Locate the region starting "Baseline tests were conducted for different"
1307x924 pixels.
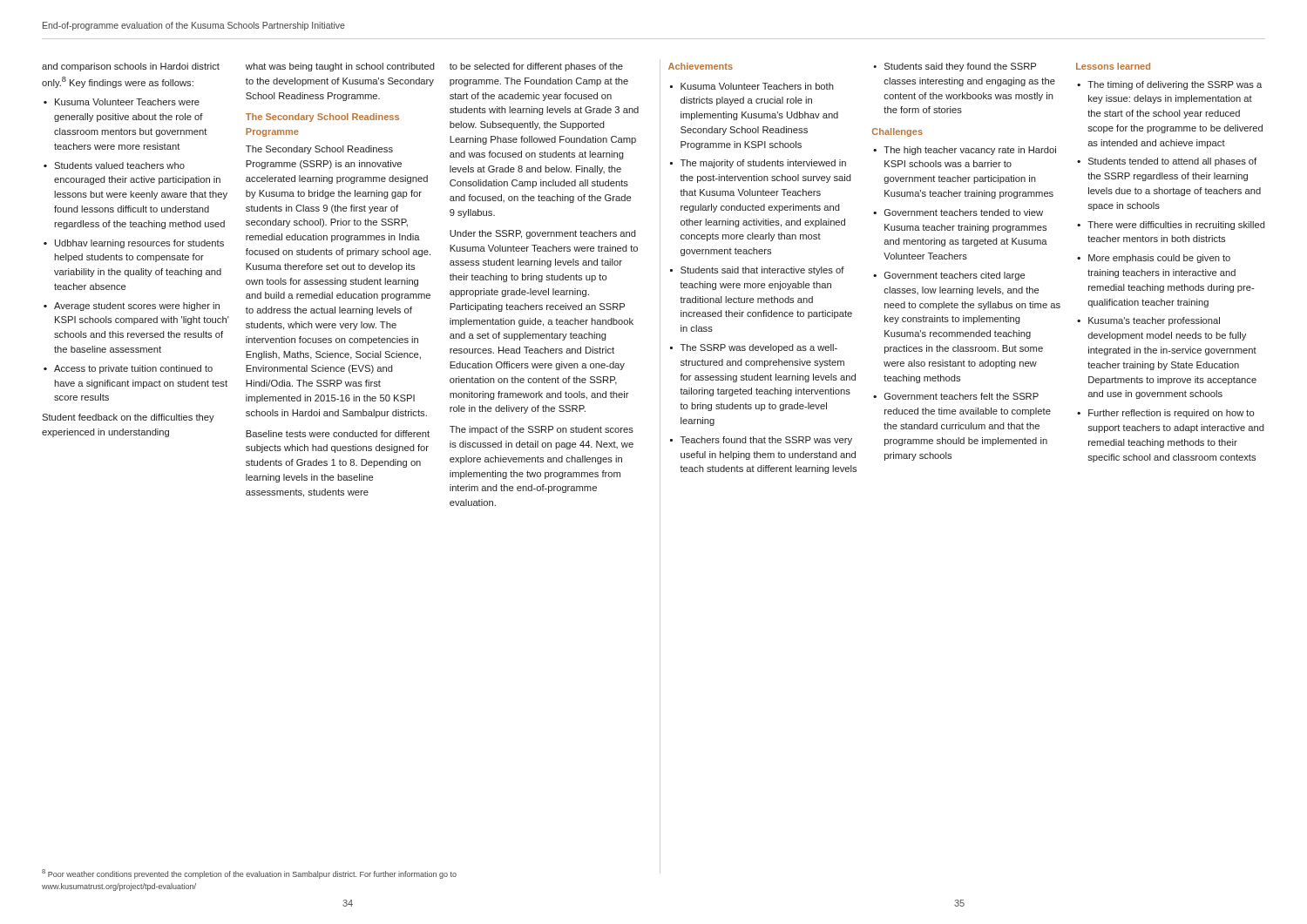338,463
